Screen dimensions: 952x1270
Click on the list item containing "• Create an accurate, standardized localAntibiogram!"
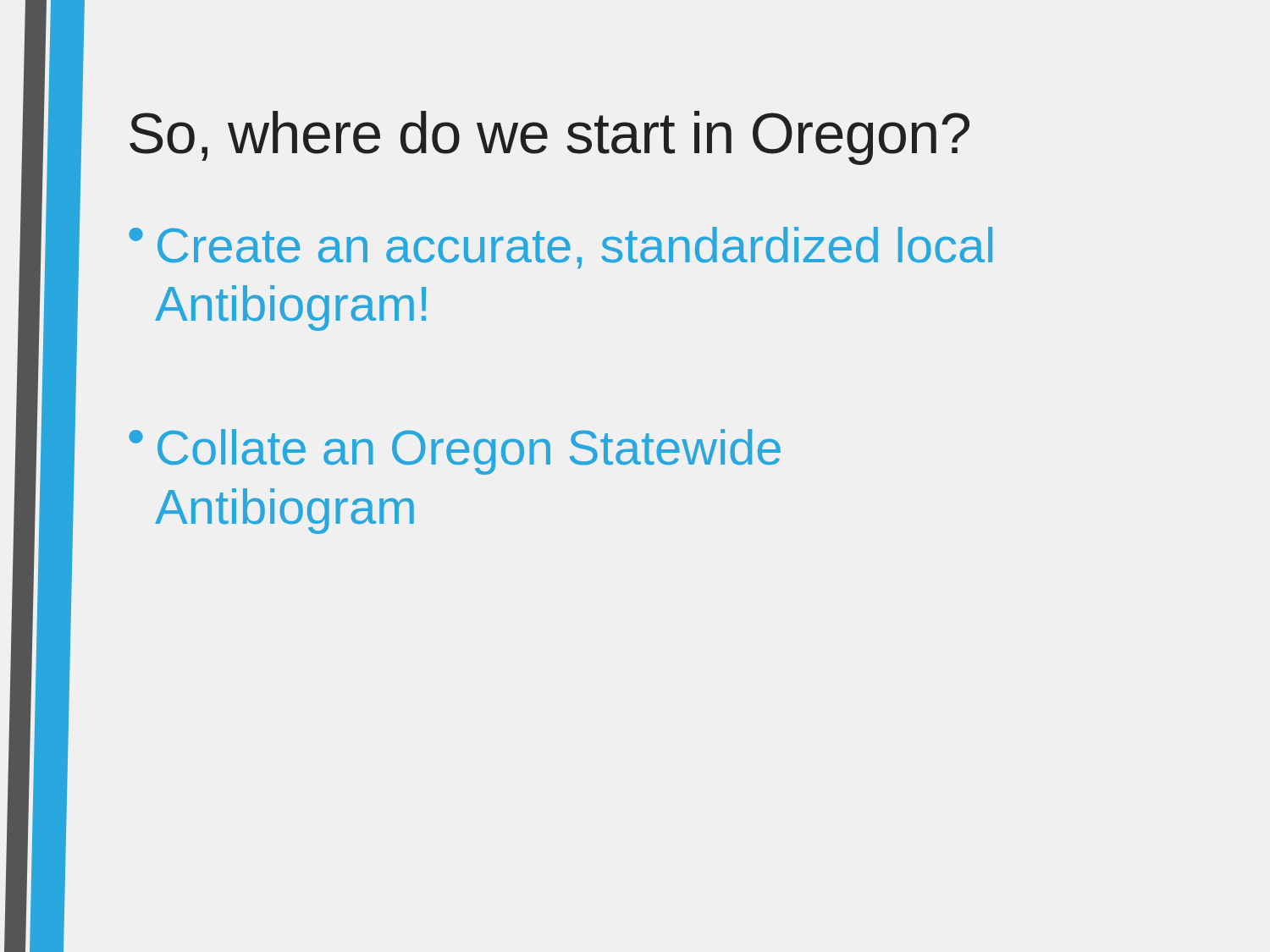[561, 275]
